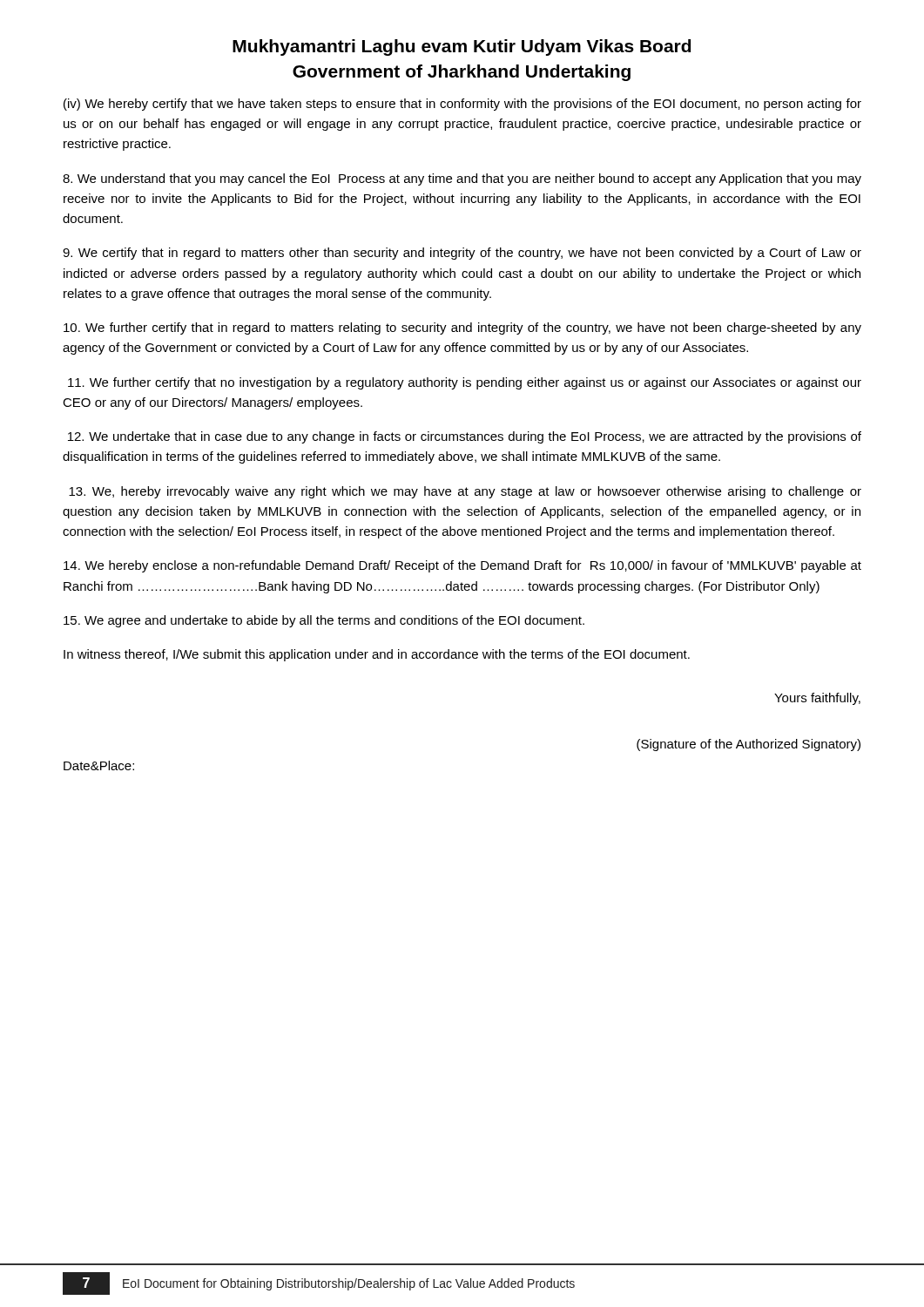Find the passage starting "We further certify that no investigation by"
924x1307 pixels.
462,392
